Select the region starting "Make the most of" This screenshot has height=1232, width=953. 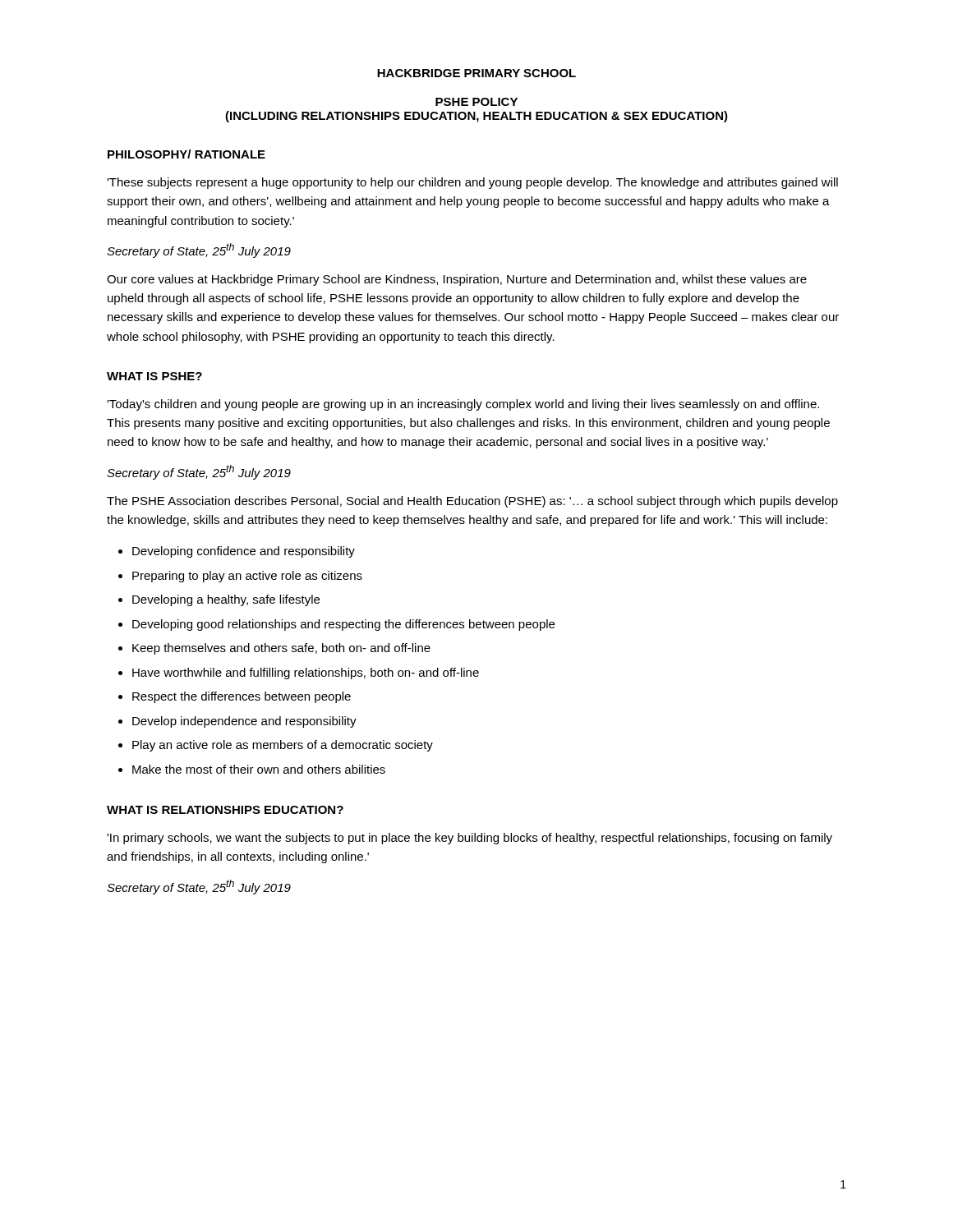[252, 769]
